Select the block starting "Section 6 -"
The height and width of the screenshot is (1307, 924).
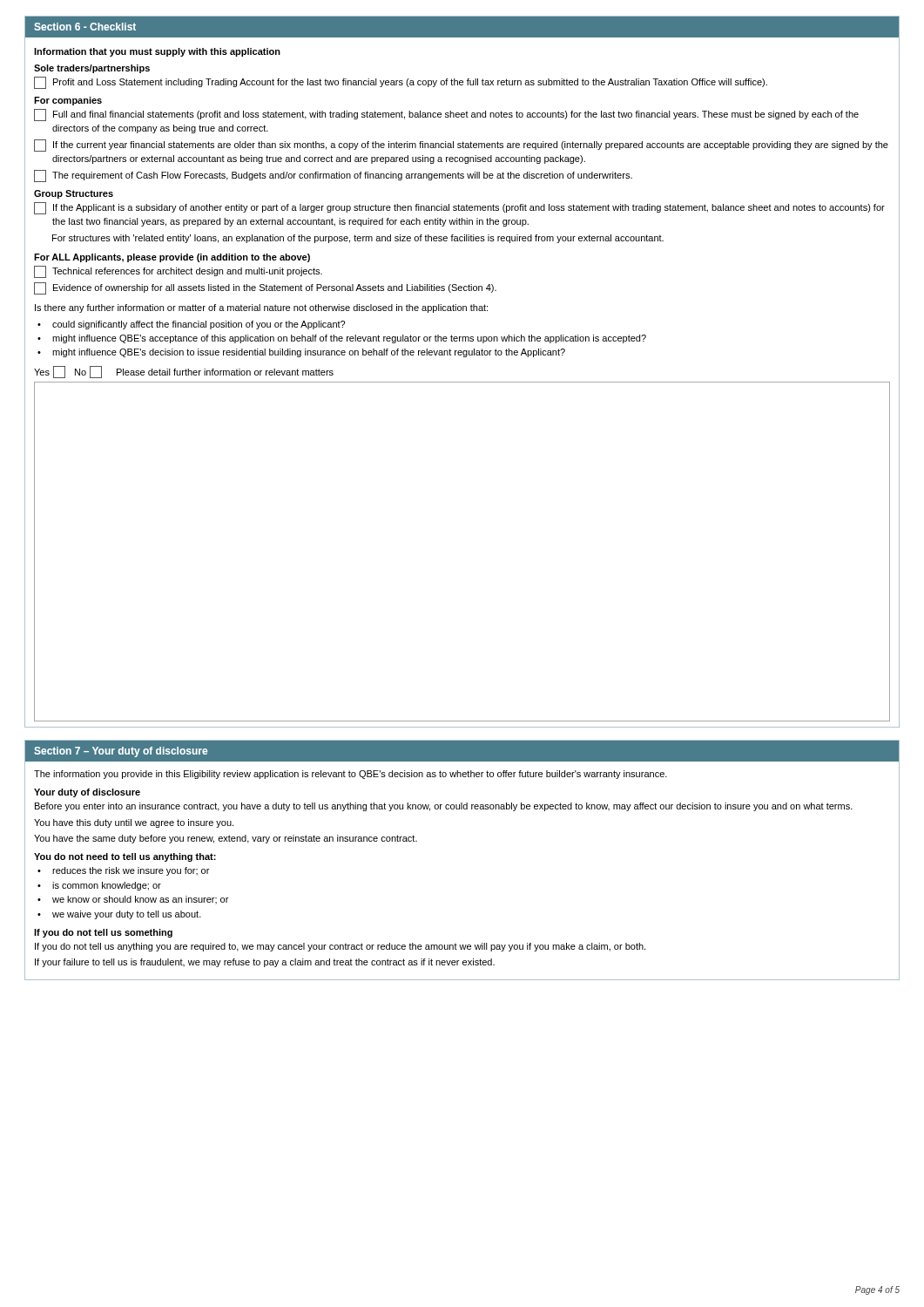click(x=85, y=27)
